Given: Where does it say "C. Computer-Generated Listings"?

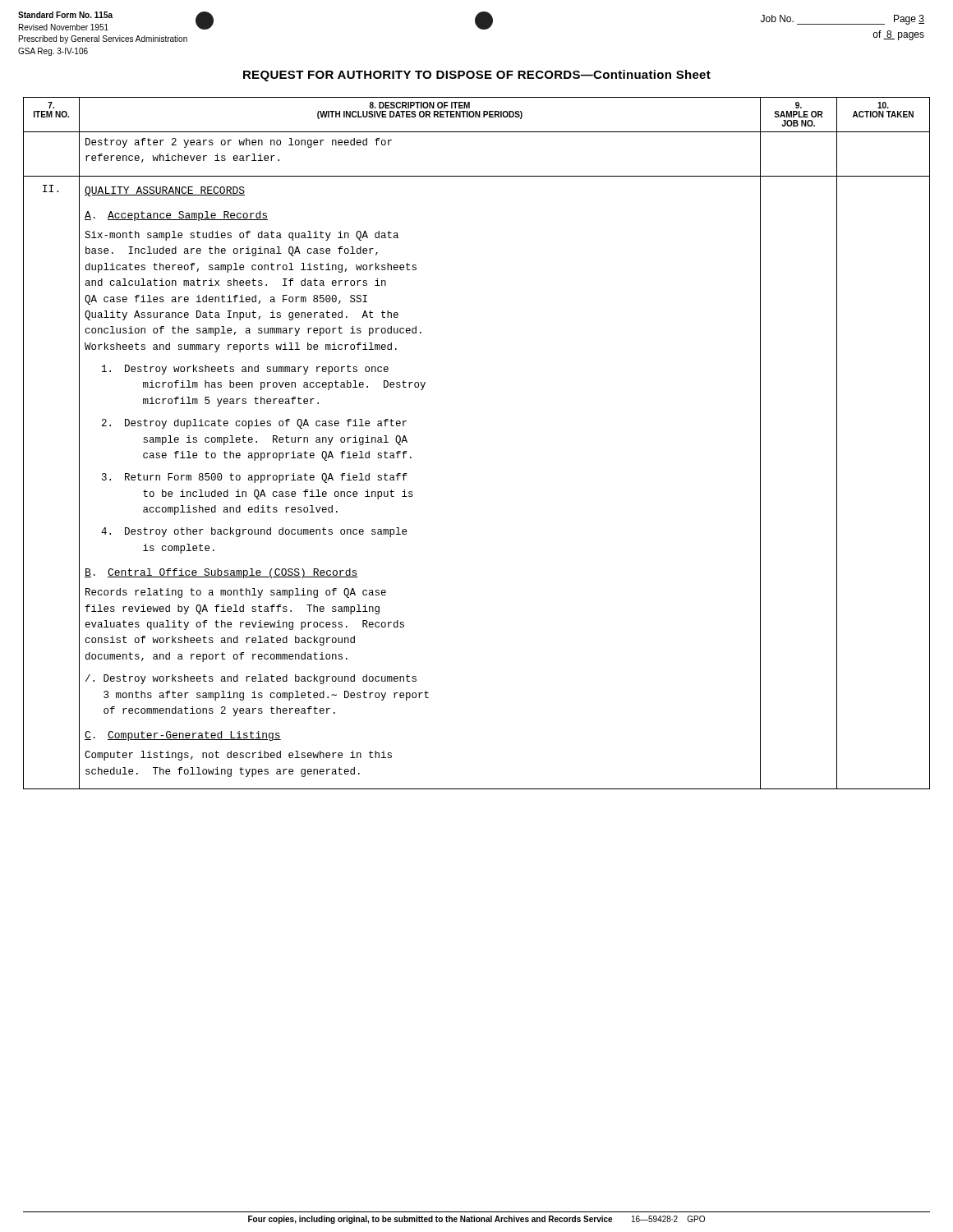Looking at the screenshot, I should 183,736.
